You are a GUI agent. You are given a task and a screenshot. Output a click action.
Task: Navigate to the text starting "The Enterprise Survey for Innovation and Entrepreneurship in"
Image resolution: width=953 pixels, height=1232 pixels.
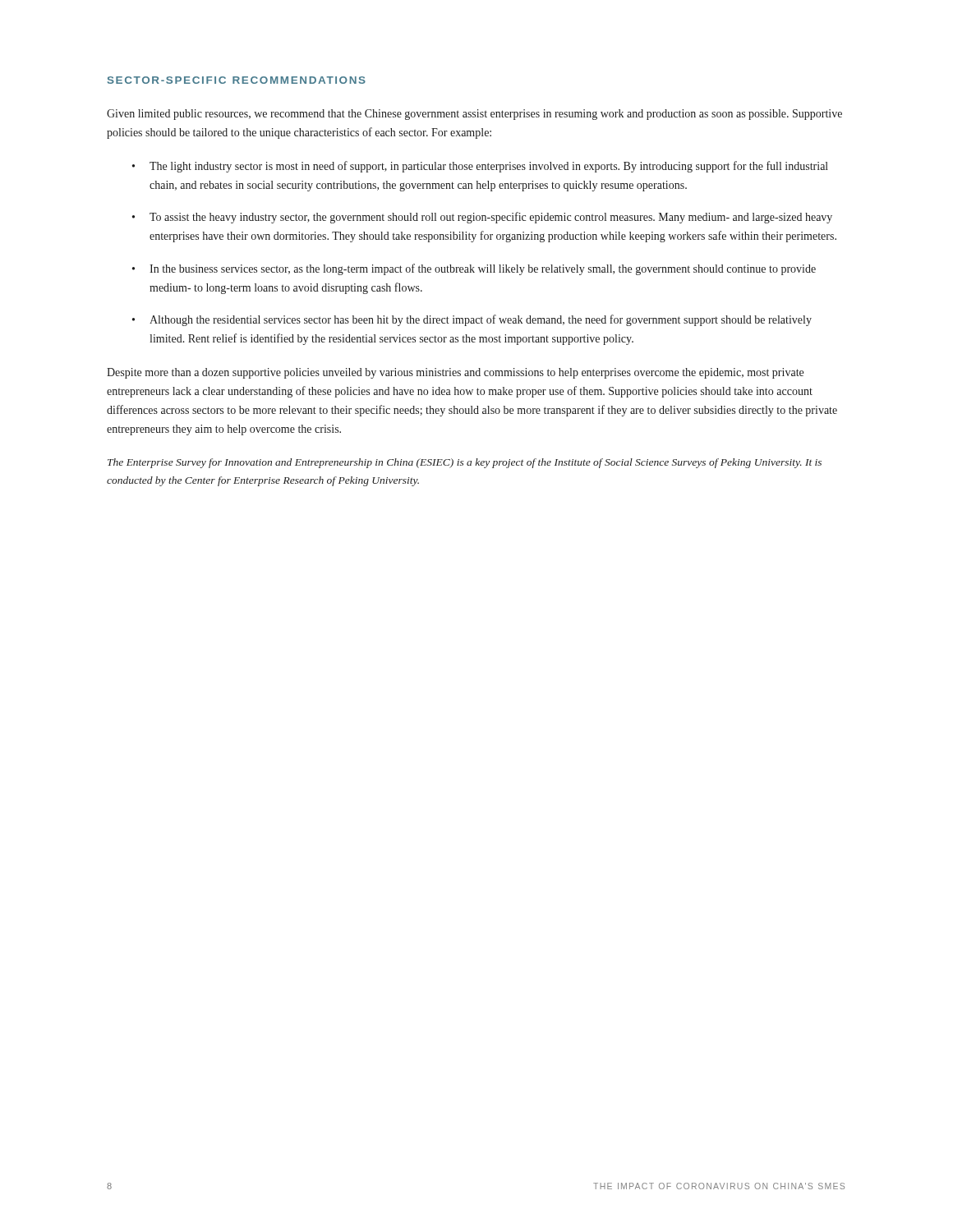(x=464, y=471)
